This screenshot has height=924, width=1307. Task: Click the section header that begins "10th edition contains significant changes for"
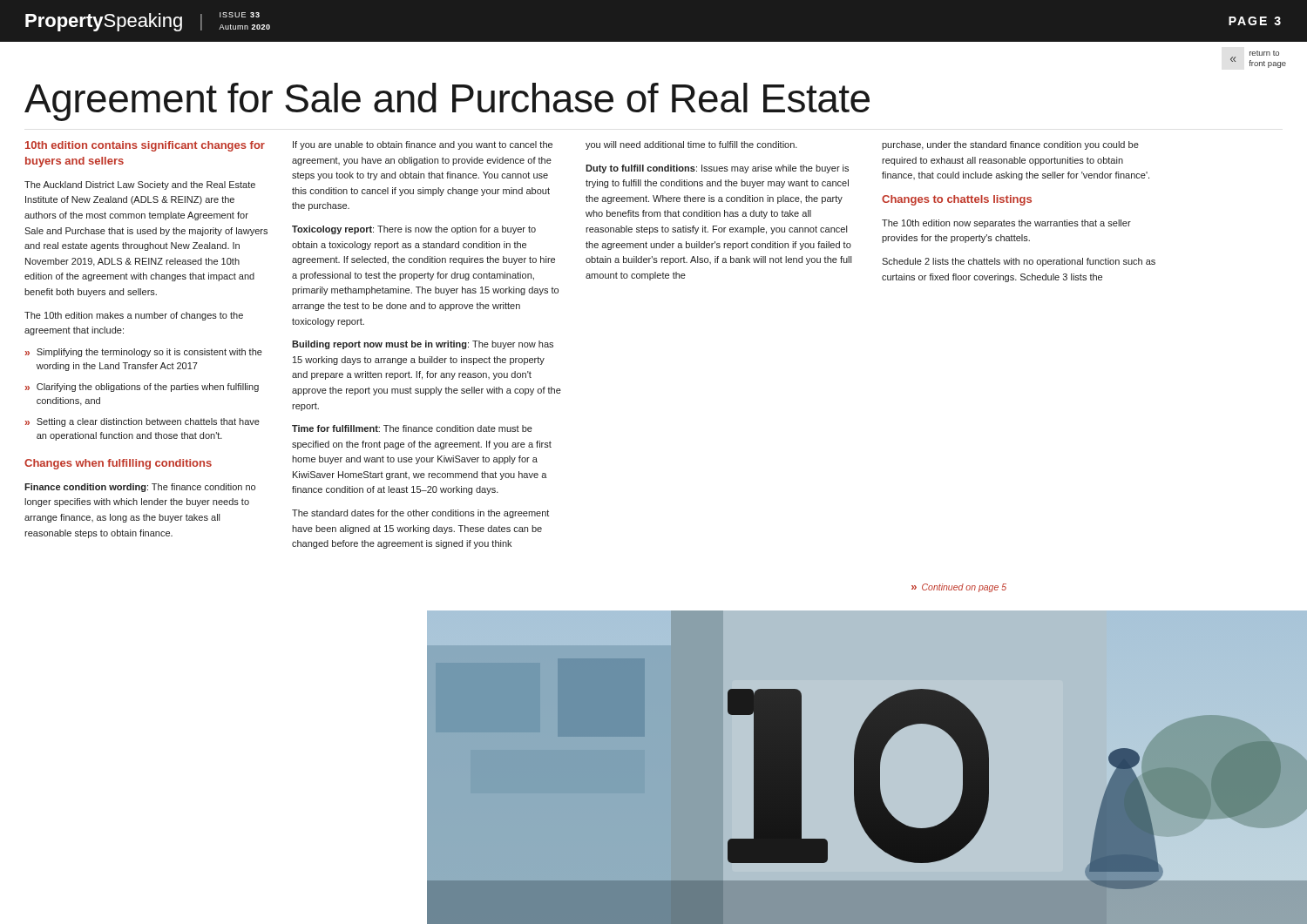click(x=145, y=153)
